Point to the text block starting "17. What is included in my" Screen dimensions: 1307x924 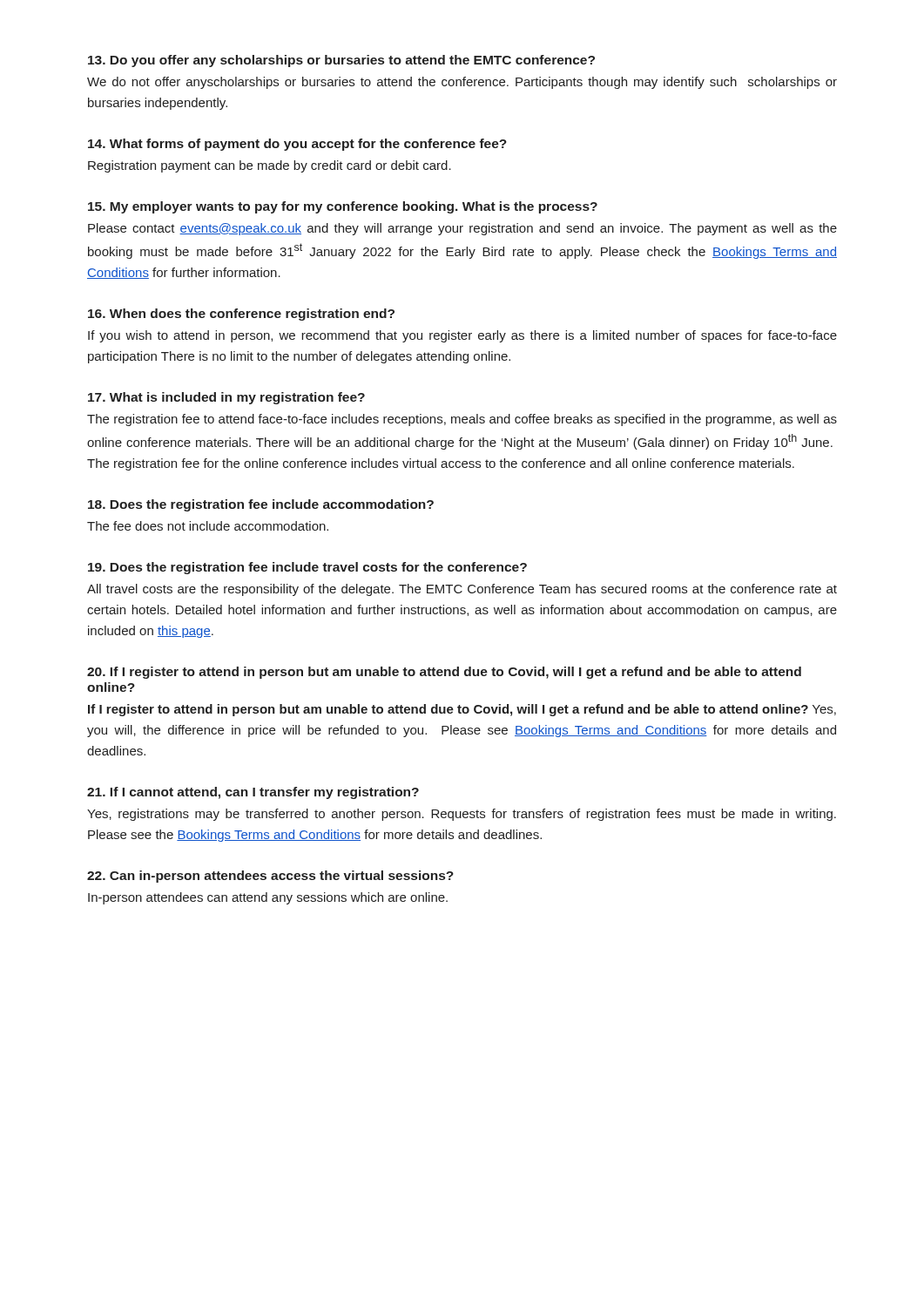coord(462,432)
